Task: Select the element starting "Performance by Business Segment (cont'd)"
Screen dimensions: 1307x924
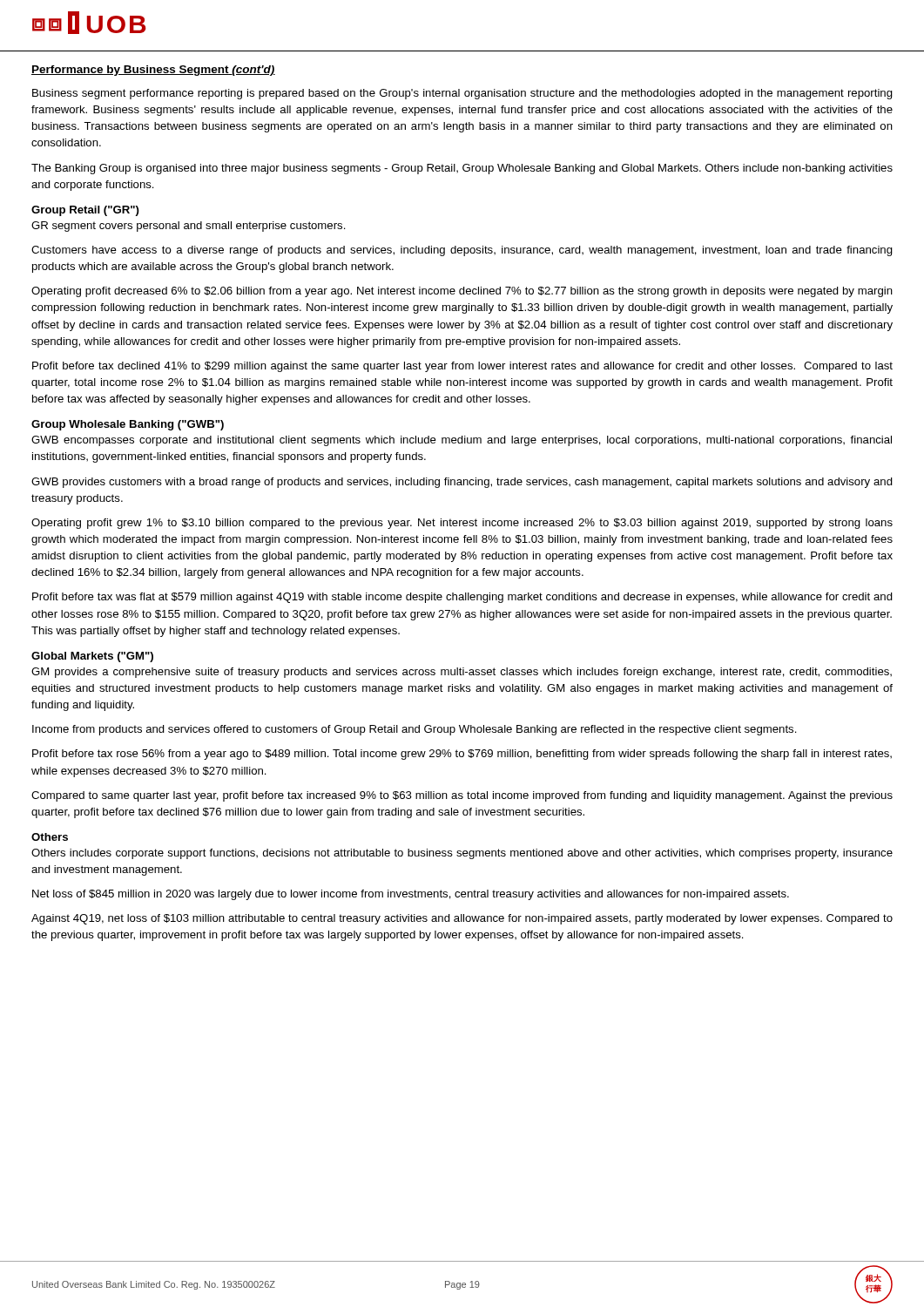Action: point(153,69)
